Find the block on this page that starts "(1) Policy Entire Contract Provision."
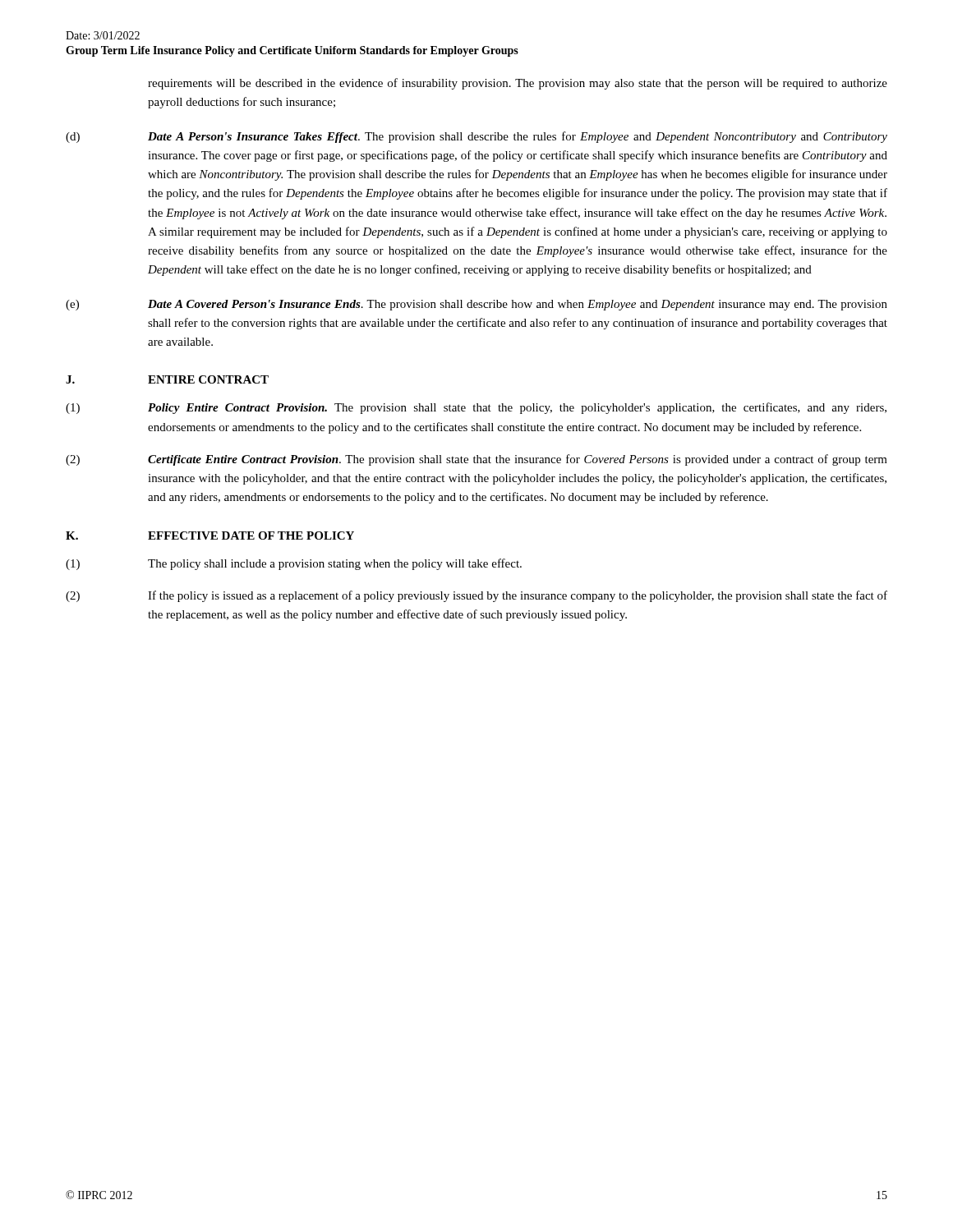This screenshot has width=953, height=1232. 476,418
